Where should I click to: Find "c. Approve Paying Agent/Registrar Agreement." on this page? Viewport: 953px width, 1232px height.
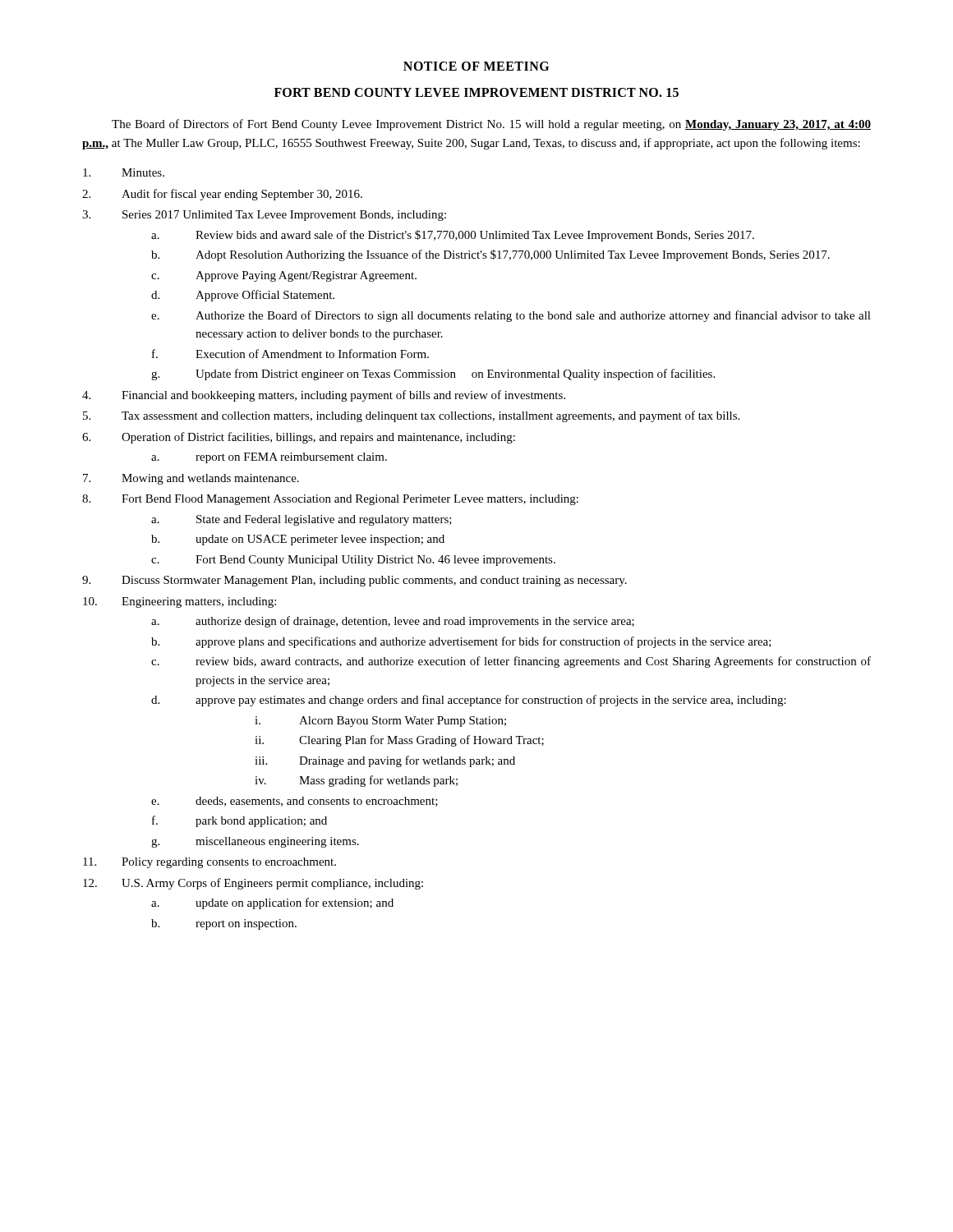(284, 276)
